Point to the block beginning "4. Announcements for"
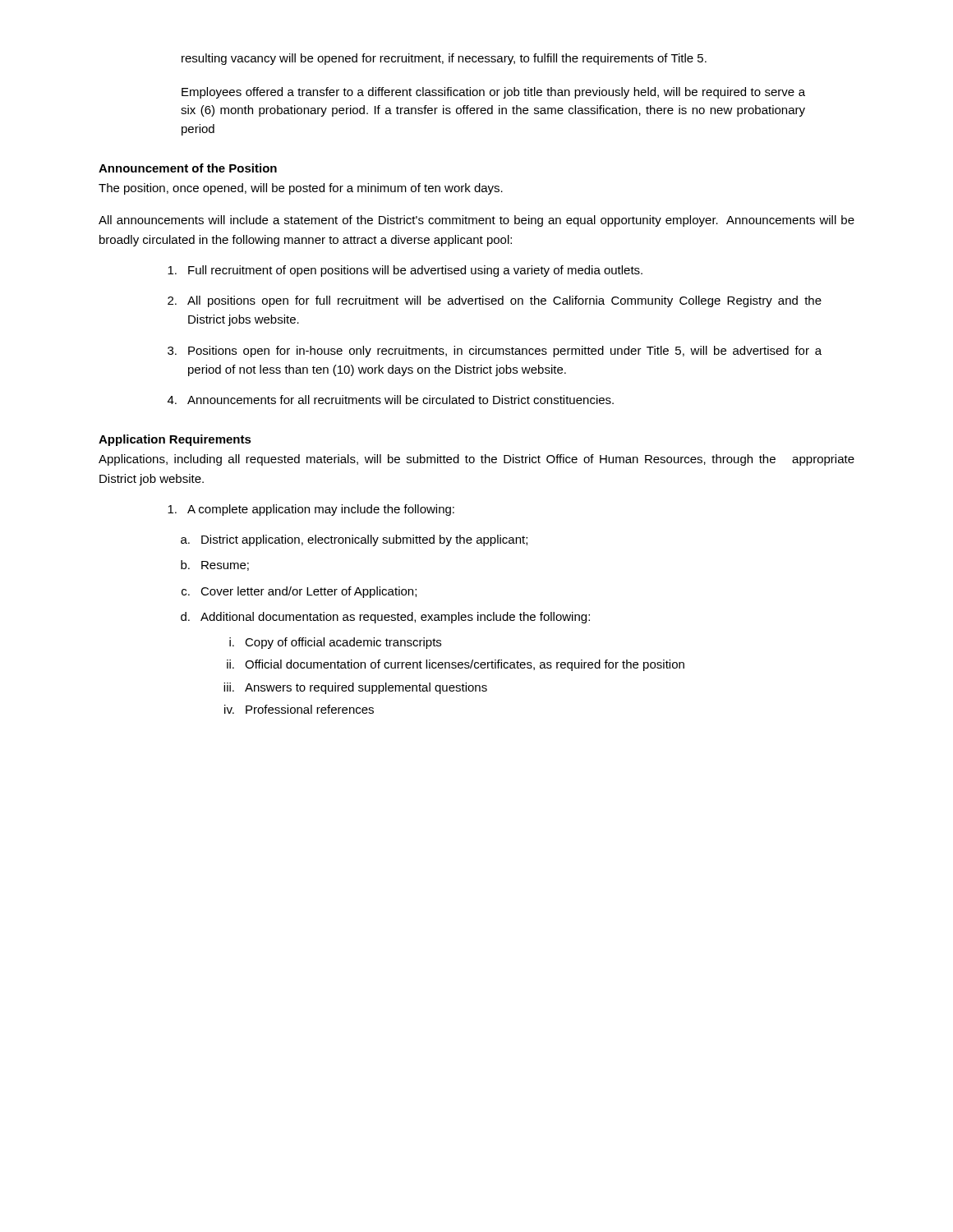 click(485, 400)
